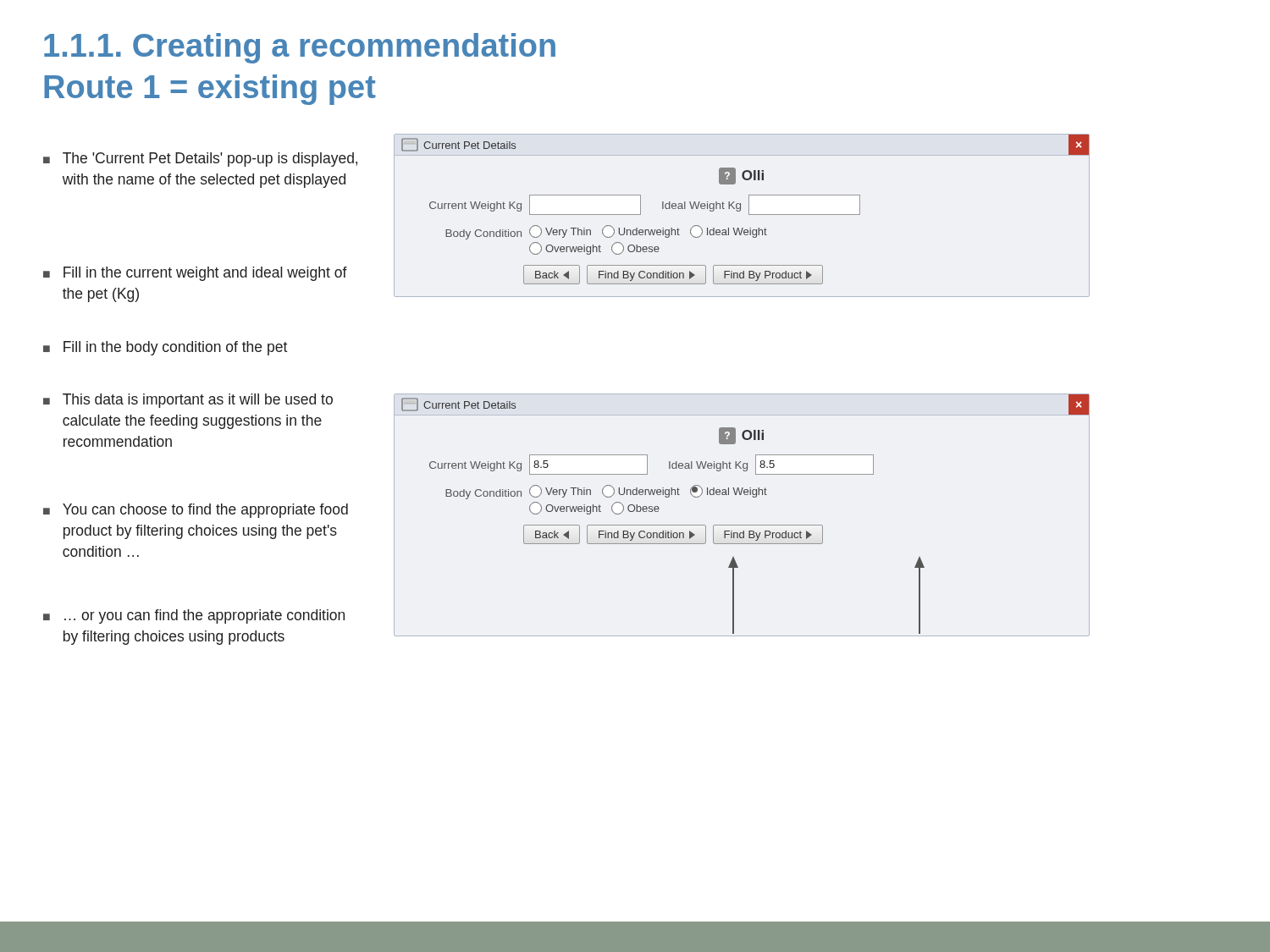Point to the block beginning "■ This data is important as it will"
The height and width of the screenshot is (952, 1270).
click(203, 421)
